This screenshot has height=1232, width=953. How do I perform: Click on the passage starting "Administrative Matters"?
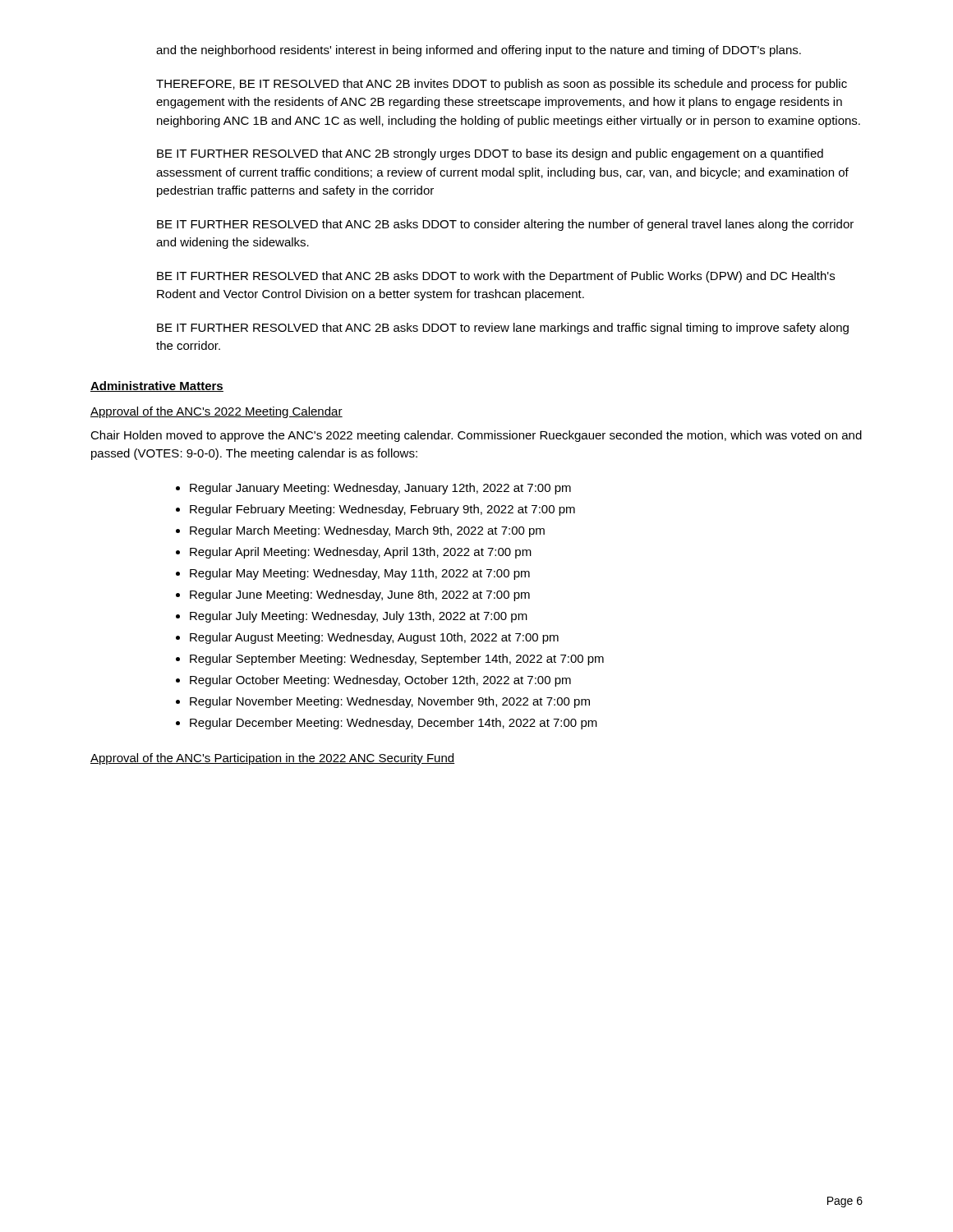click(x=157, y=385)
